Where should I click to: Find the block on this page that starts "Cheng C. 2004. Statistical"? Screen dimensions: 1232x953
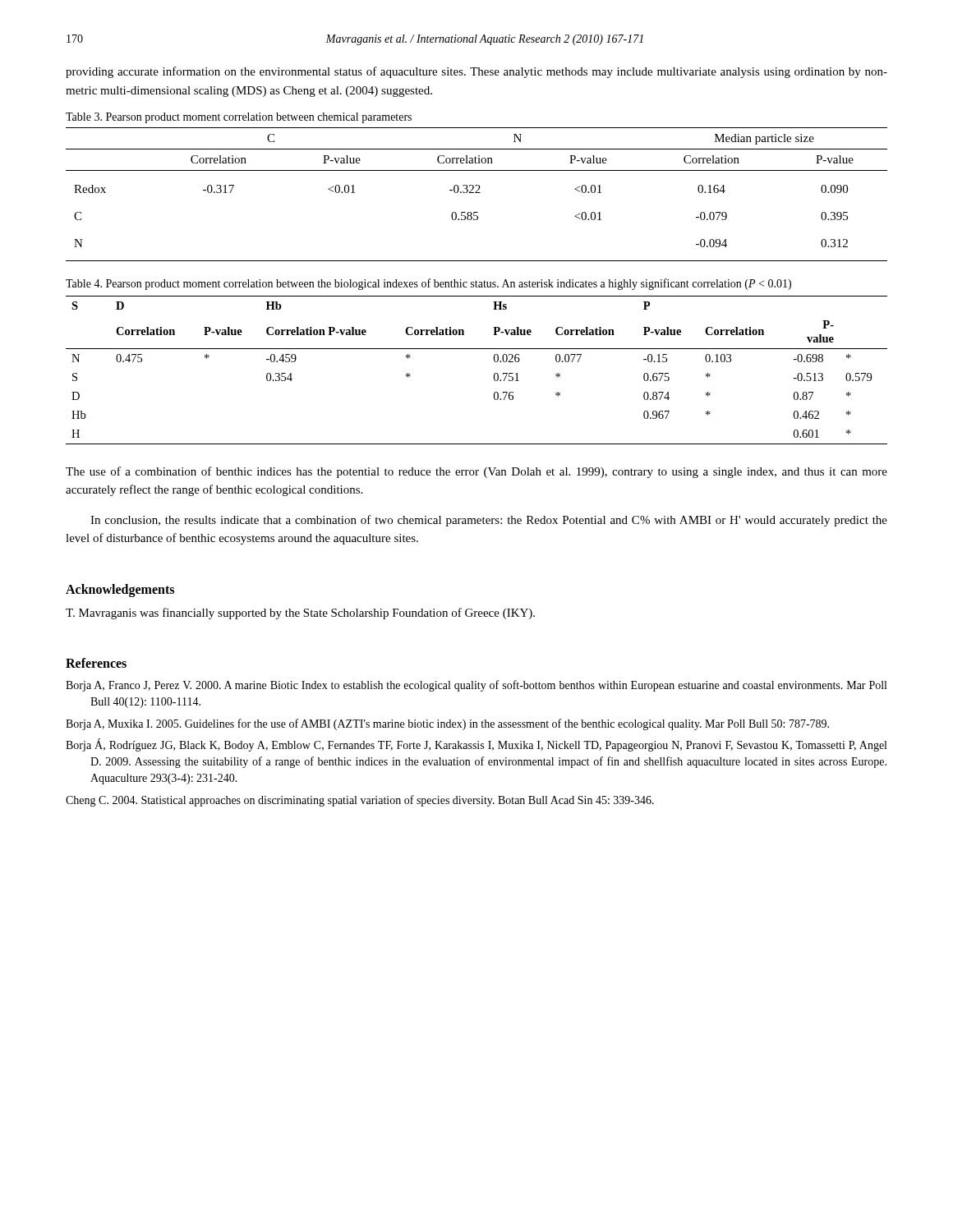click(360, 800)
